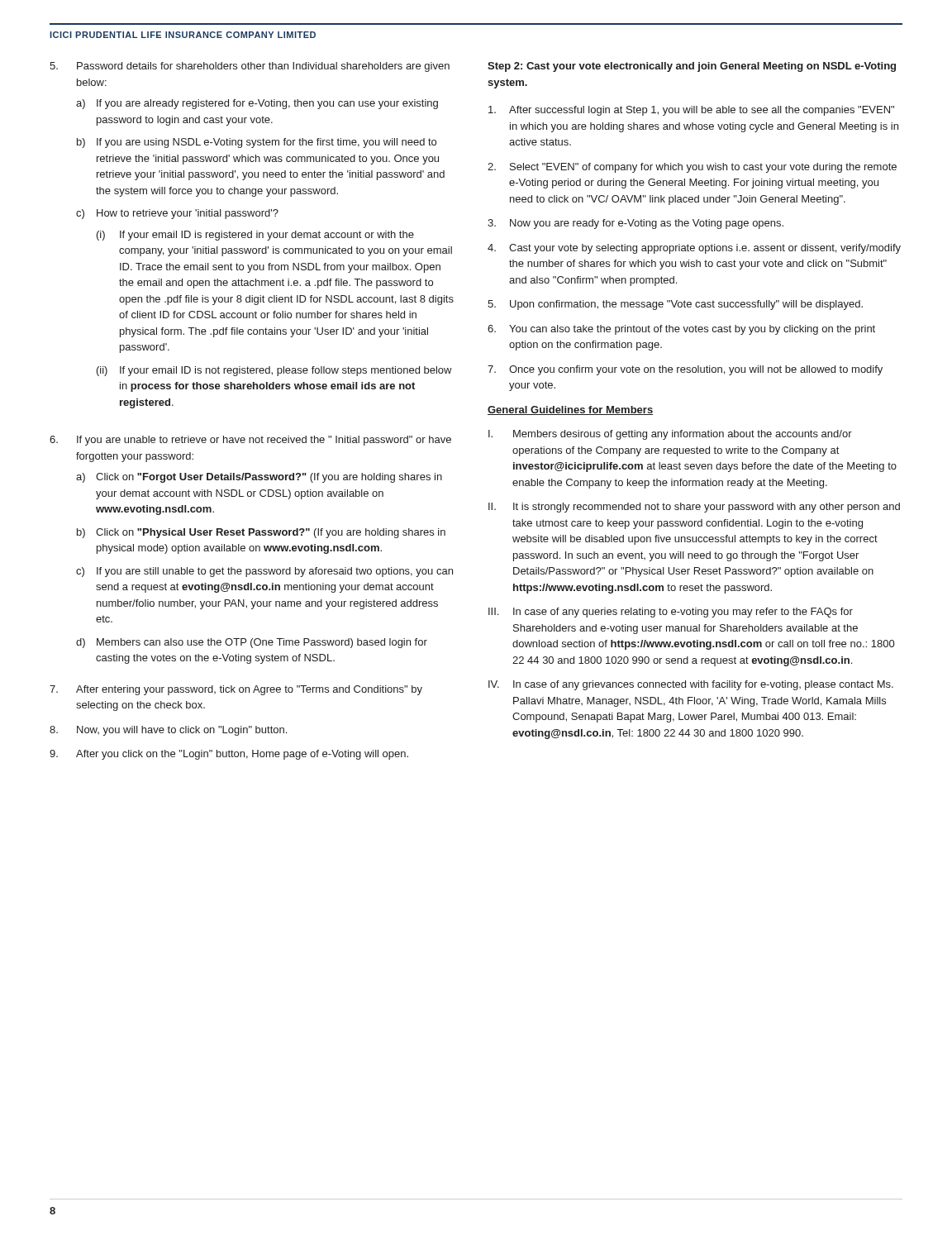Click on the section header that says "Step 2: Cast your vote electronically"

tap(692, 74)
